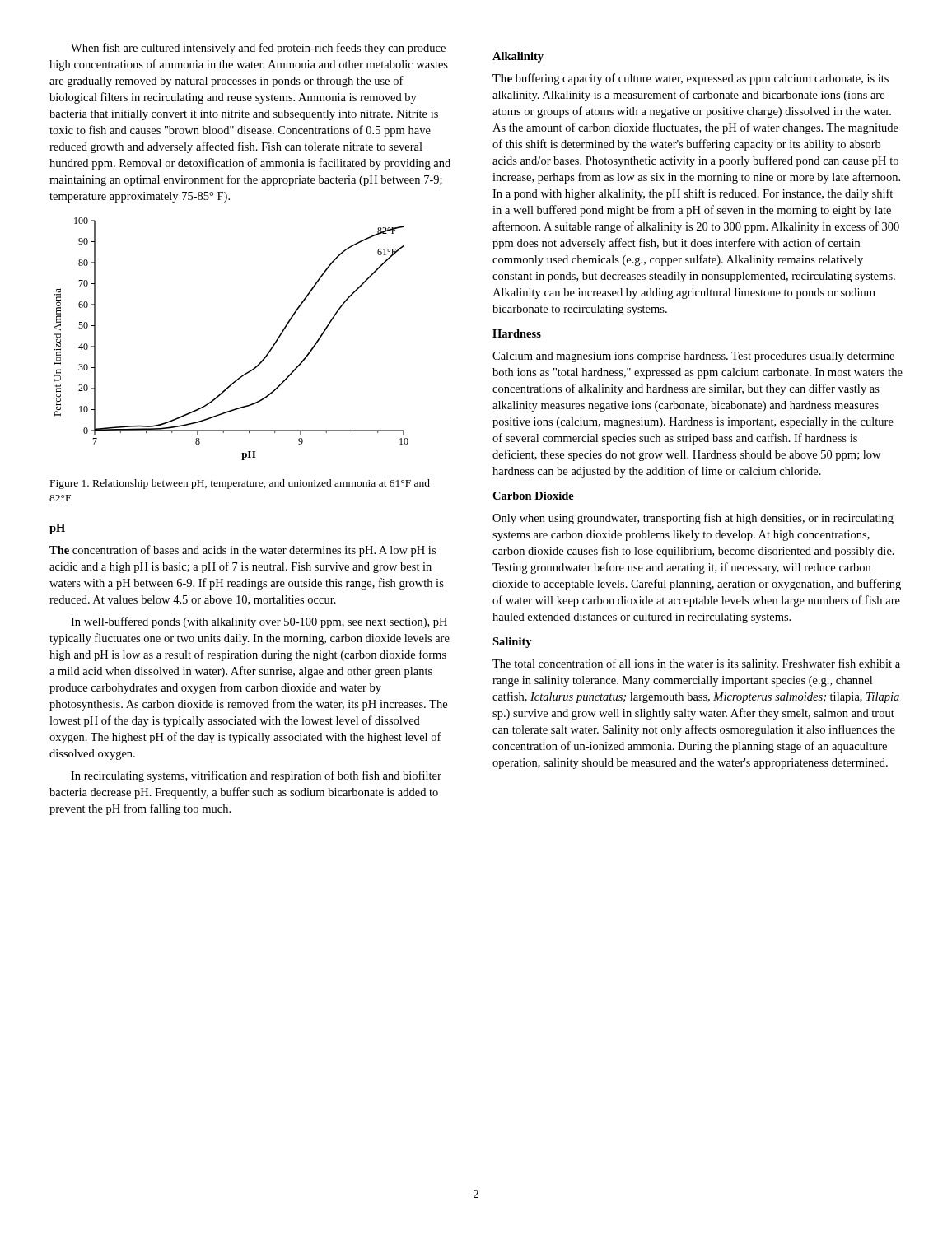Click on the text block with the text "Only when using groundwater, transporting fish at high"

coord(698,567)
